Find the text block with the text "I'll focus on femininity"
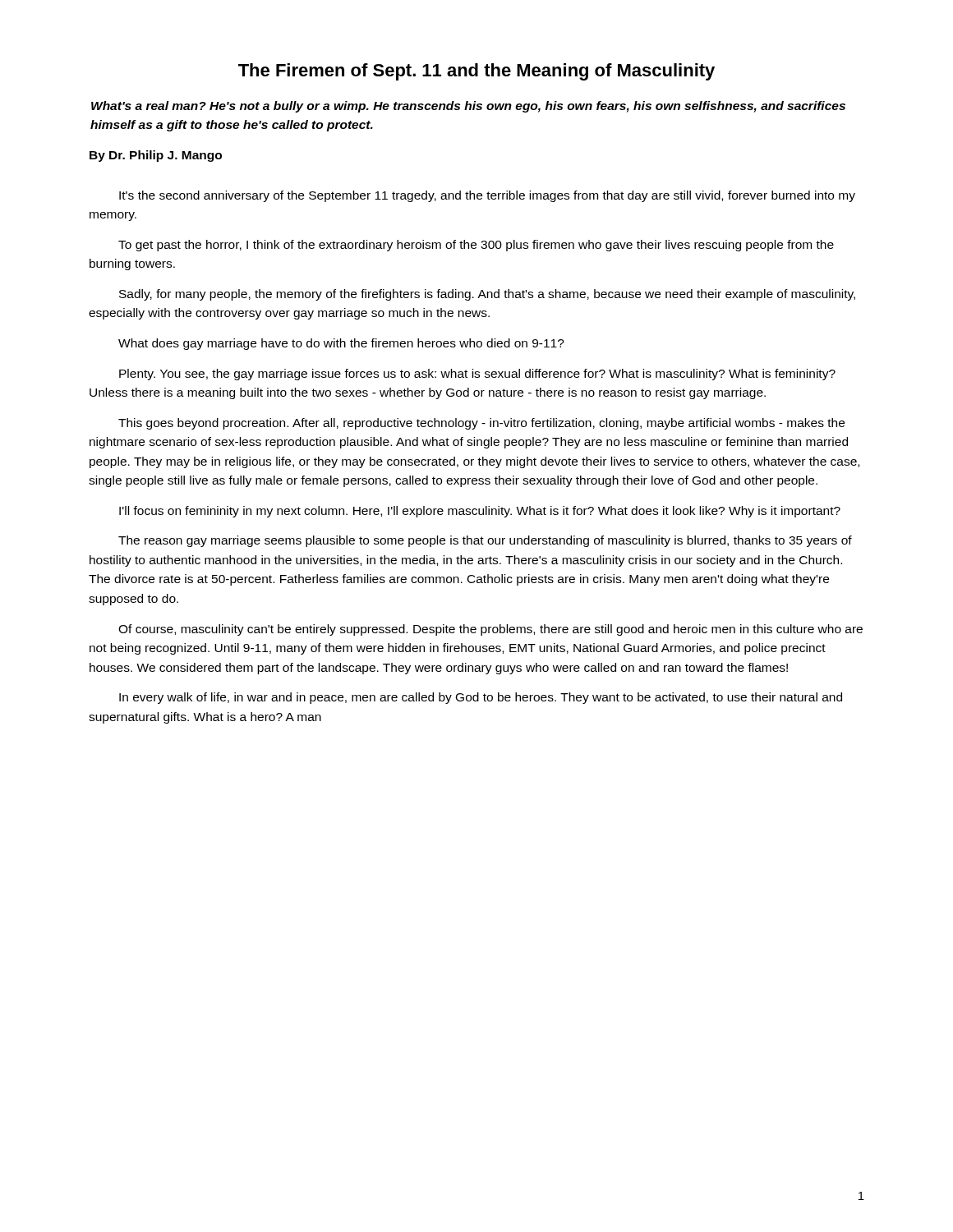The height and width of the screenshot is (1232, 953). pos(476,510)
